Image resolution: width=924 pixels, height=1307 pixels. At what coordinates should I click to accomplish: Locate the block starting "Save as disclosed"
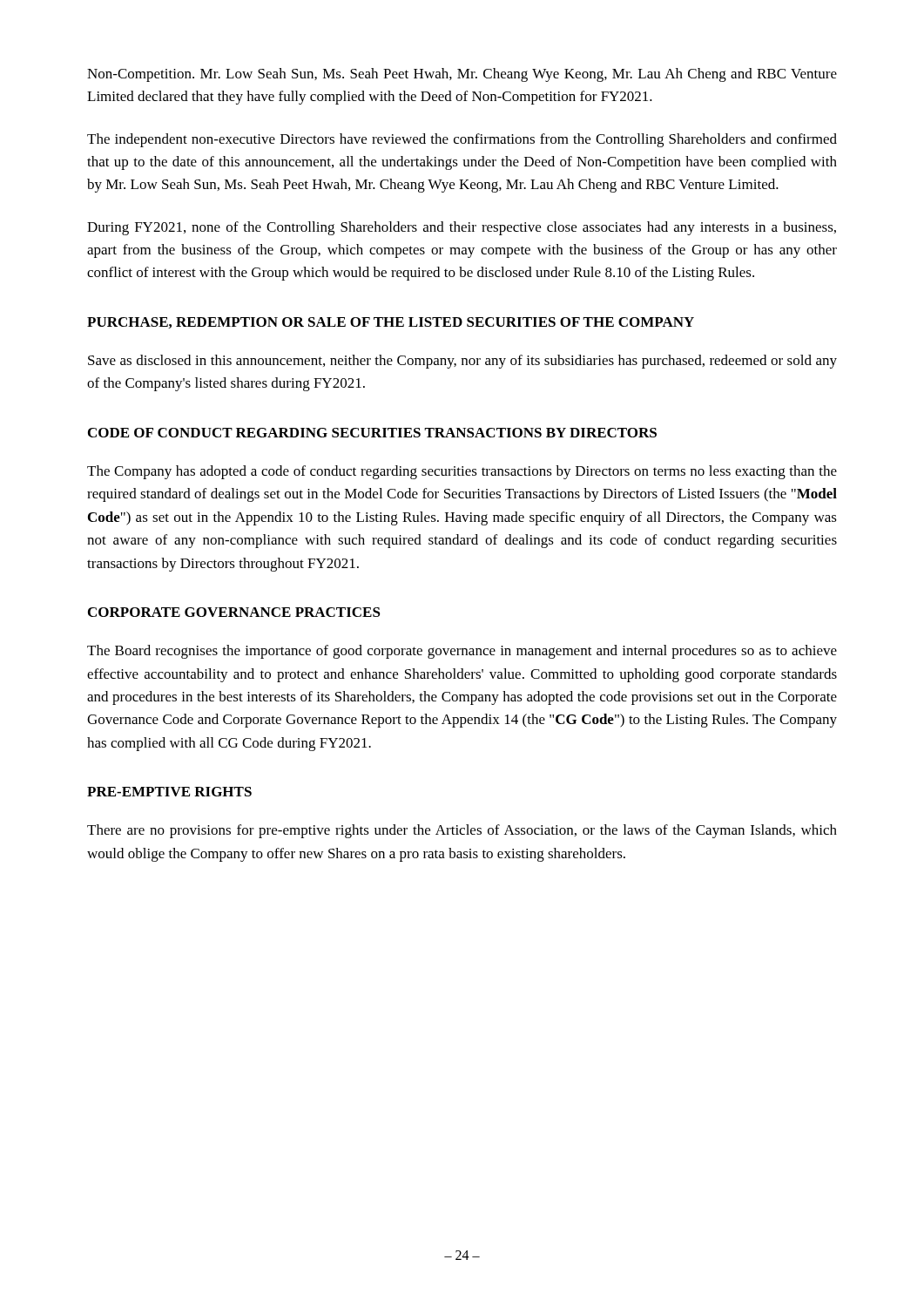[x=462, y=372]
